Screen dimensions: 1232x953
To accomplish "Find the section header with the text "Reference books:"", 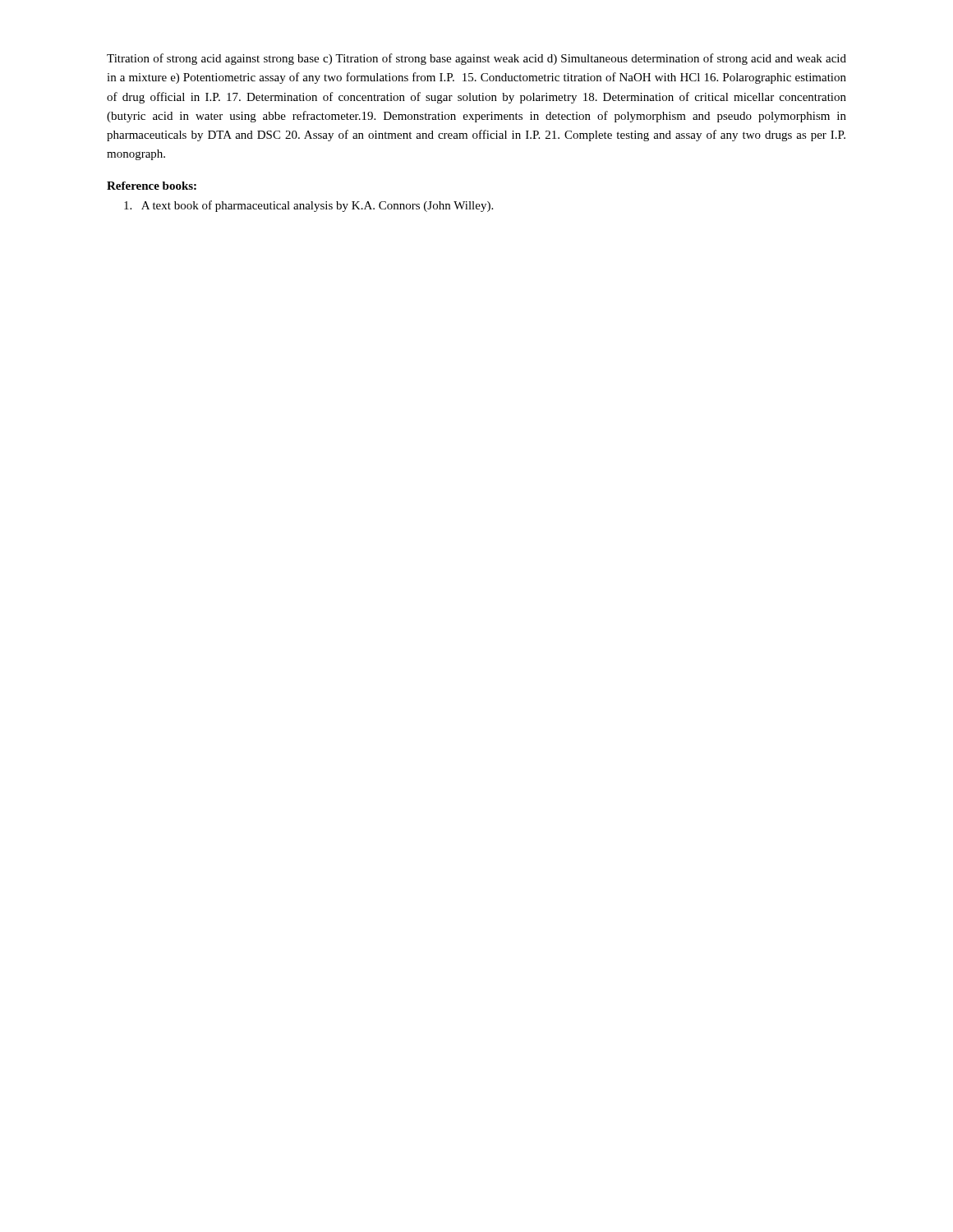I will [x=152, y=185].
